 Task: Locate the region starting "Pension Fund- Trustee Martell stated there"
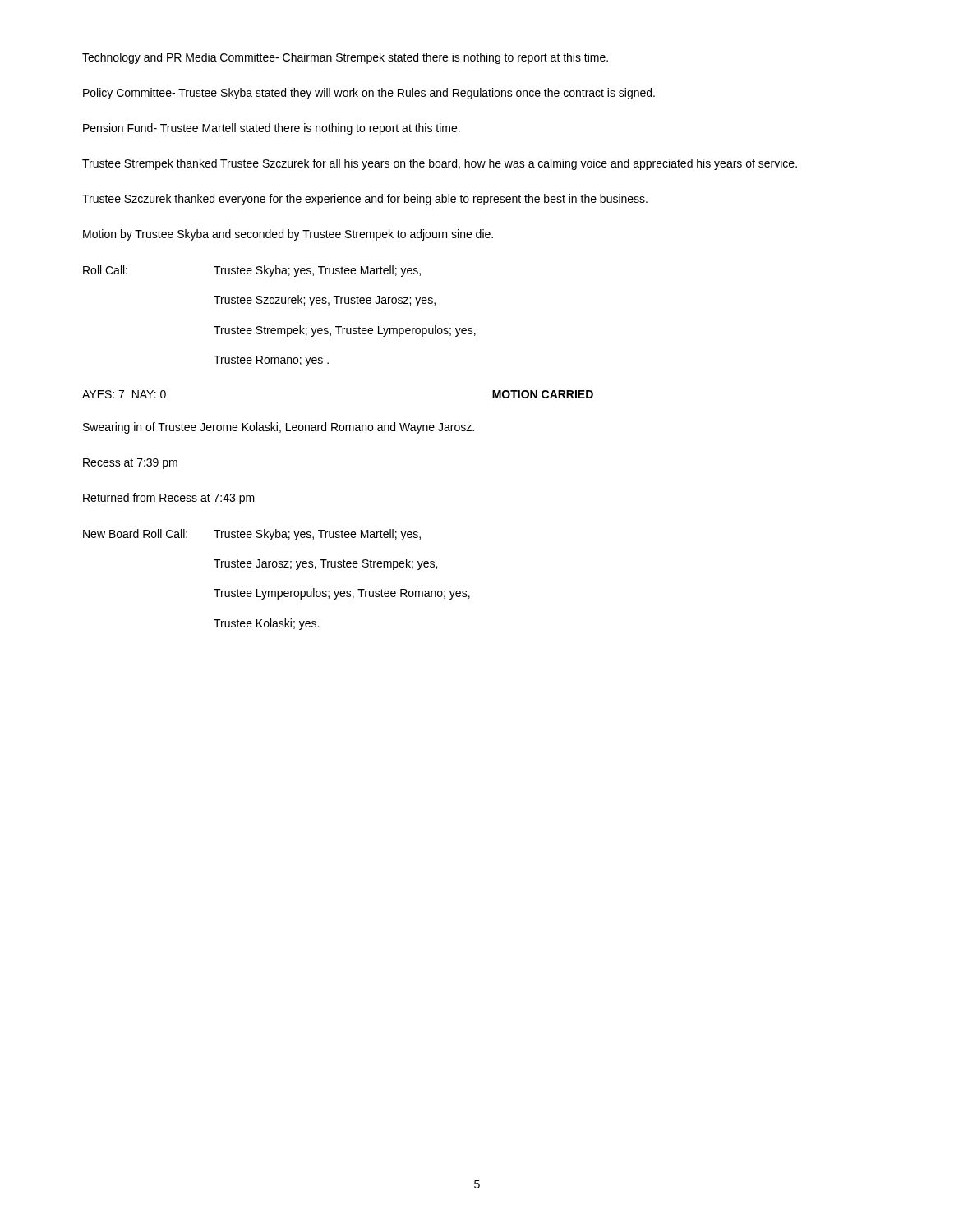271,128
